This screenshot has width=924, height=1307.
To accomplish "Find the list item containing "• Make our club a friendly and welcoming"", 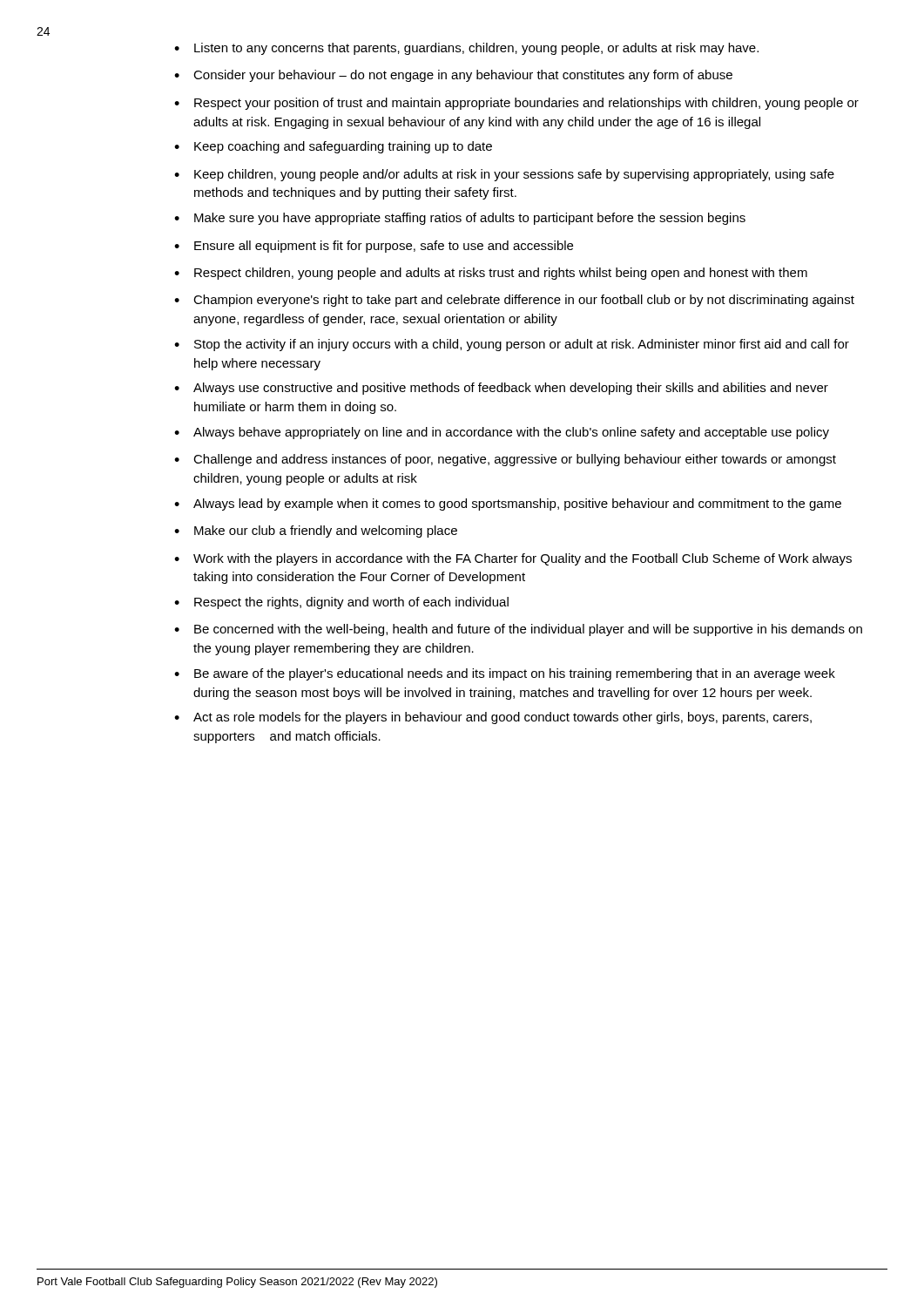I will pos(316,532).
